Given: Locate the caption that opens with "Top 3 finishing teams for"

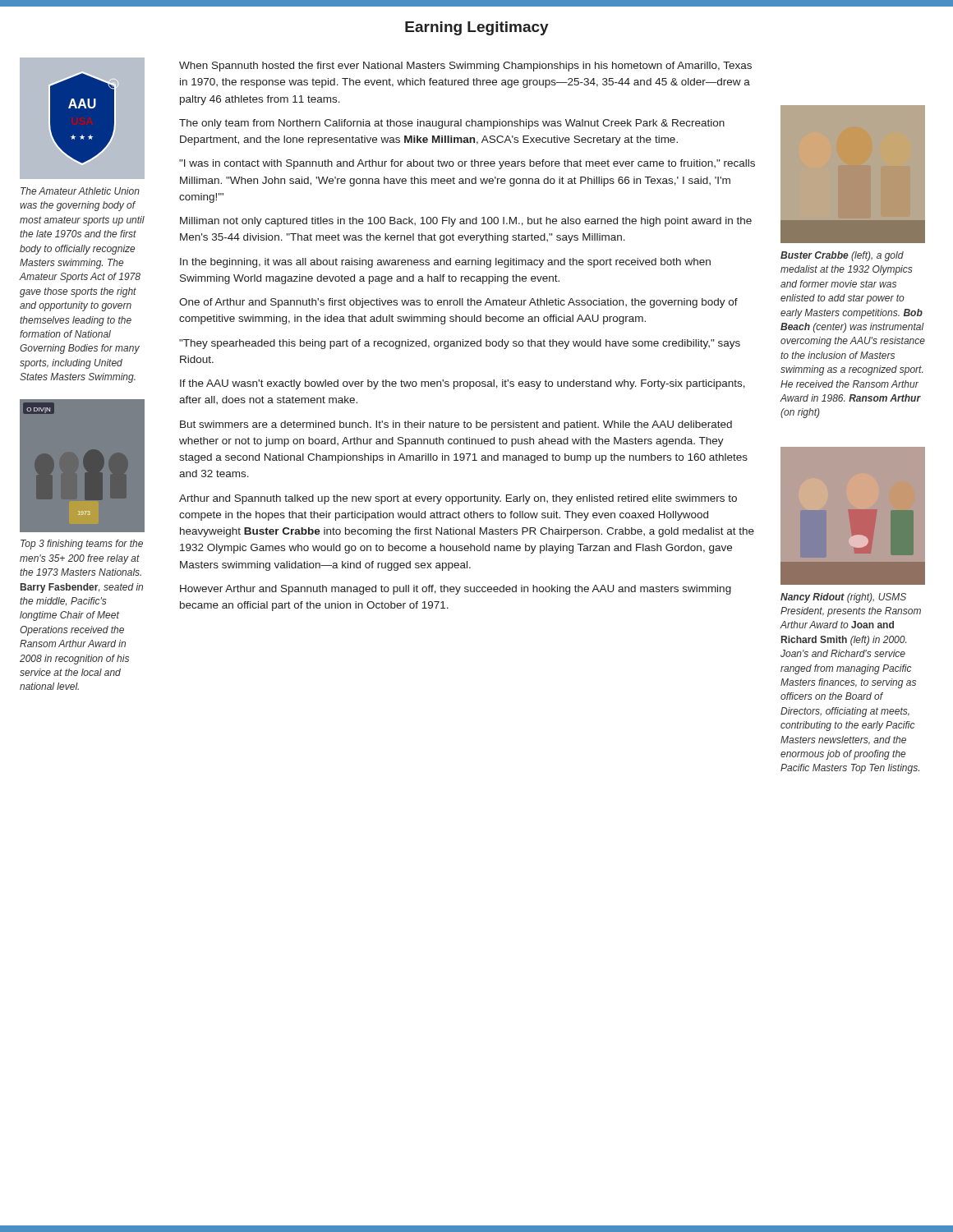Looking at the screenshot, I should pyautogui.click(x=82, y=616).
